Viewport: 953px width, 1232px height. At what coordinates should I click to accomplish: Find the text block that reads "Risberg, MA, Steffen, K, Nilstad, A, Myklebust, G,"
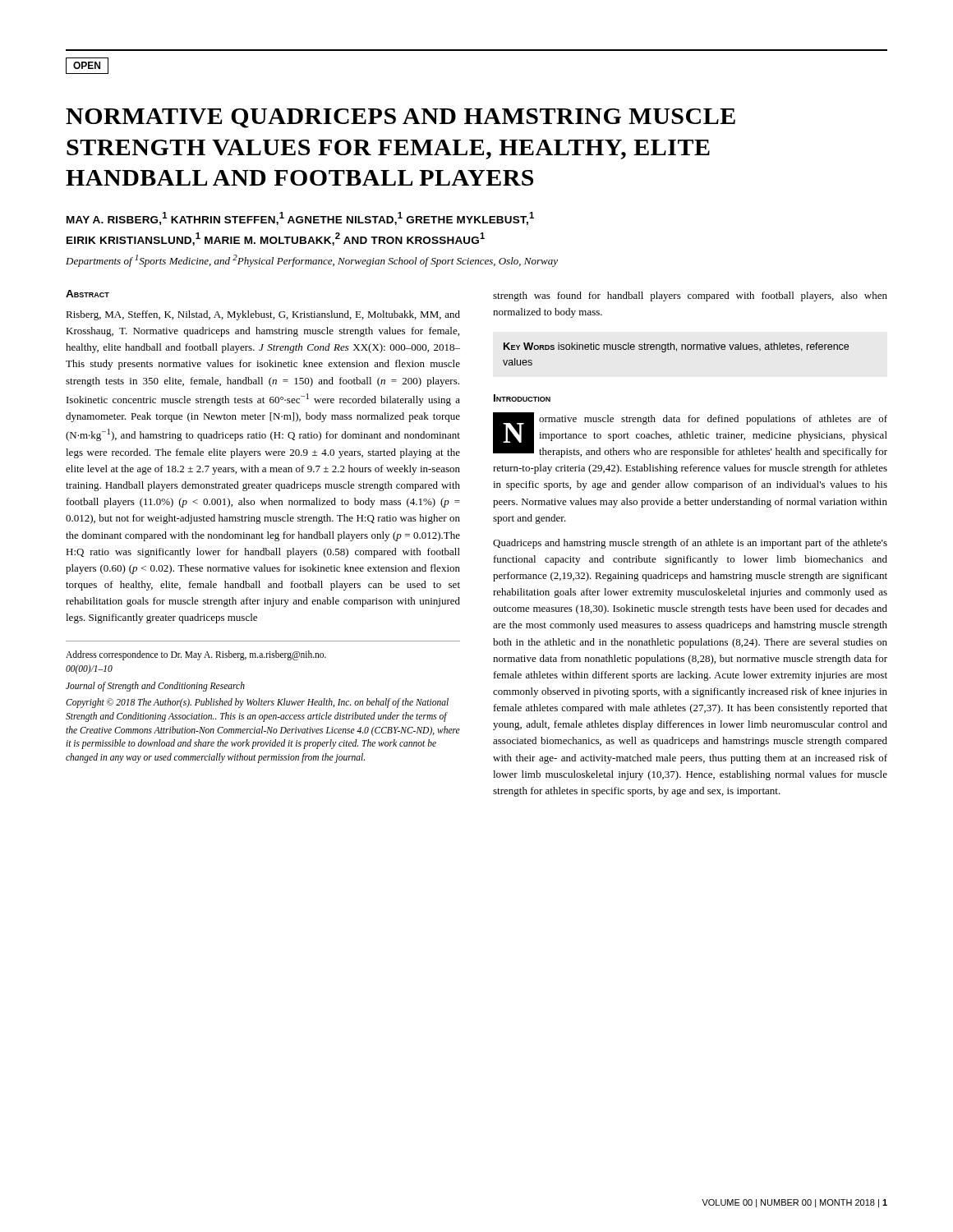[263, 466]
